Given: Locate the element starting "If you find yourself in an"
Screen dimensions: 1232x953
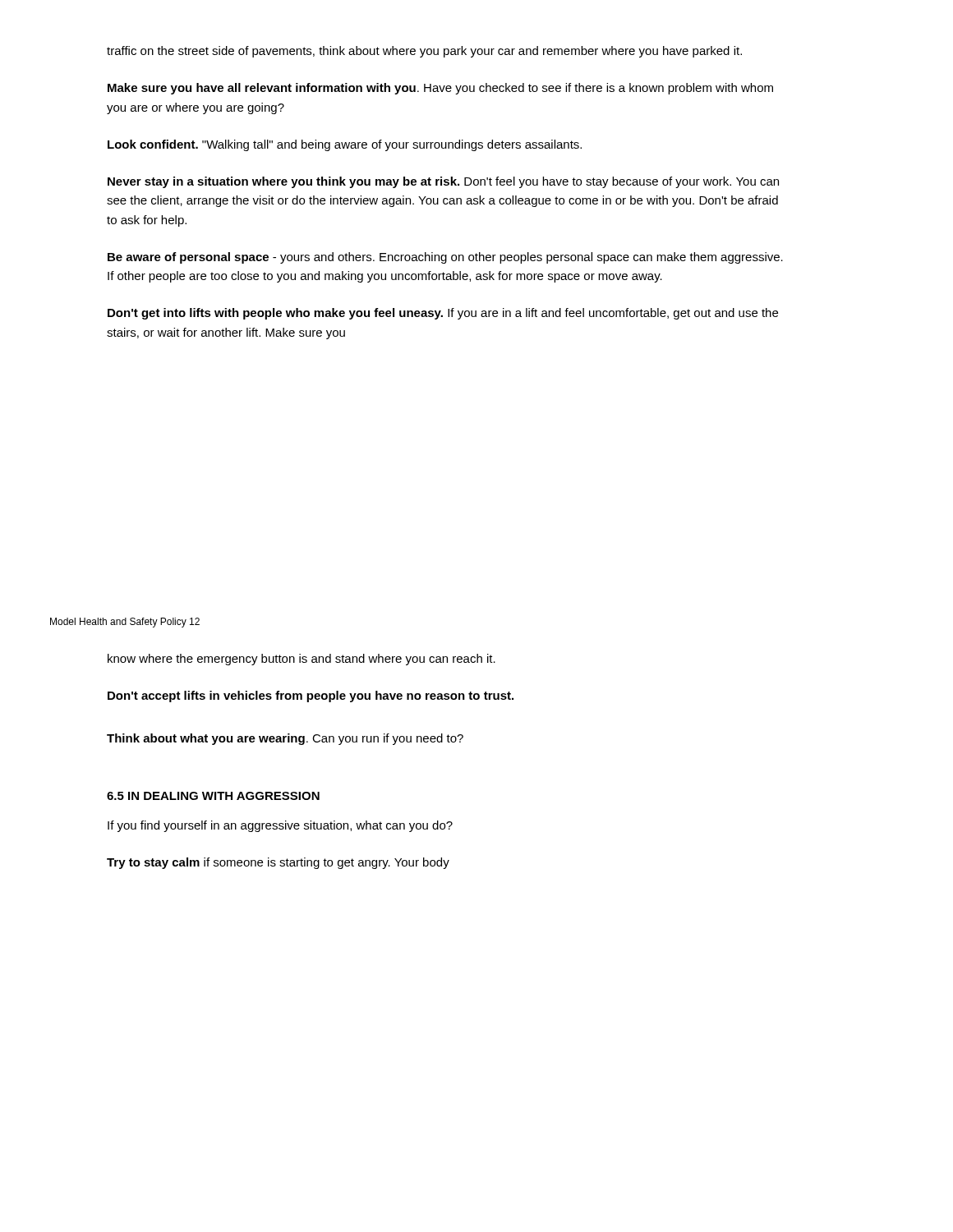Looking at the screenshot, I should pyautogui.click(x=280, y=825).
